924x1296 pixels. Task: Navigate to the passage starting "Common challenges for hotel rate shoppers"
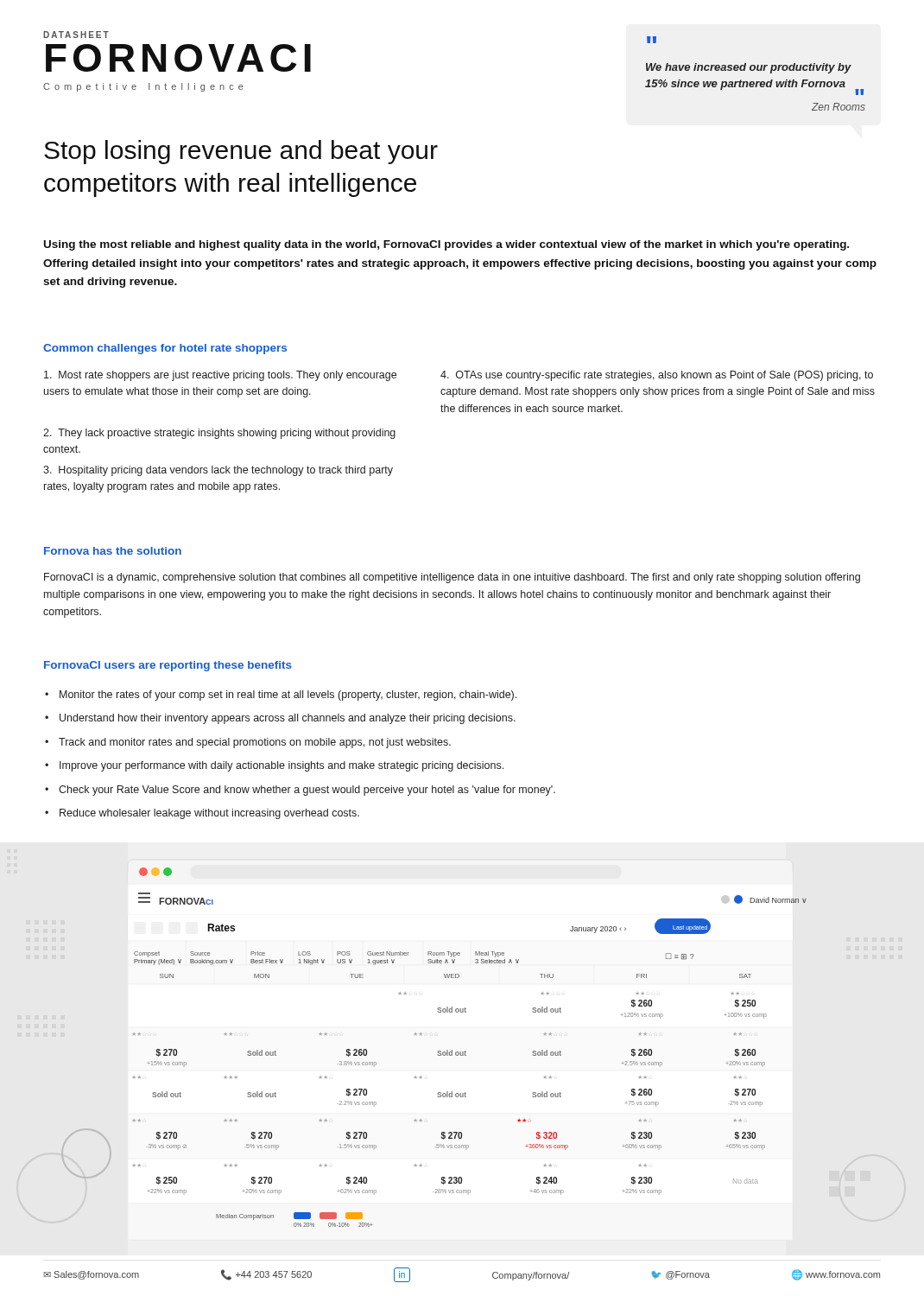tap(165, 348)
